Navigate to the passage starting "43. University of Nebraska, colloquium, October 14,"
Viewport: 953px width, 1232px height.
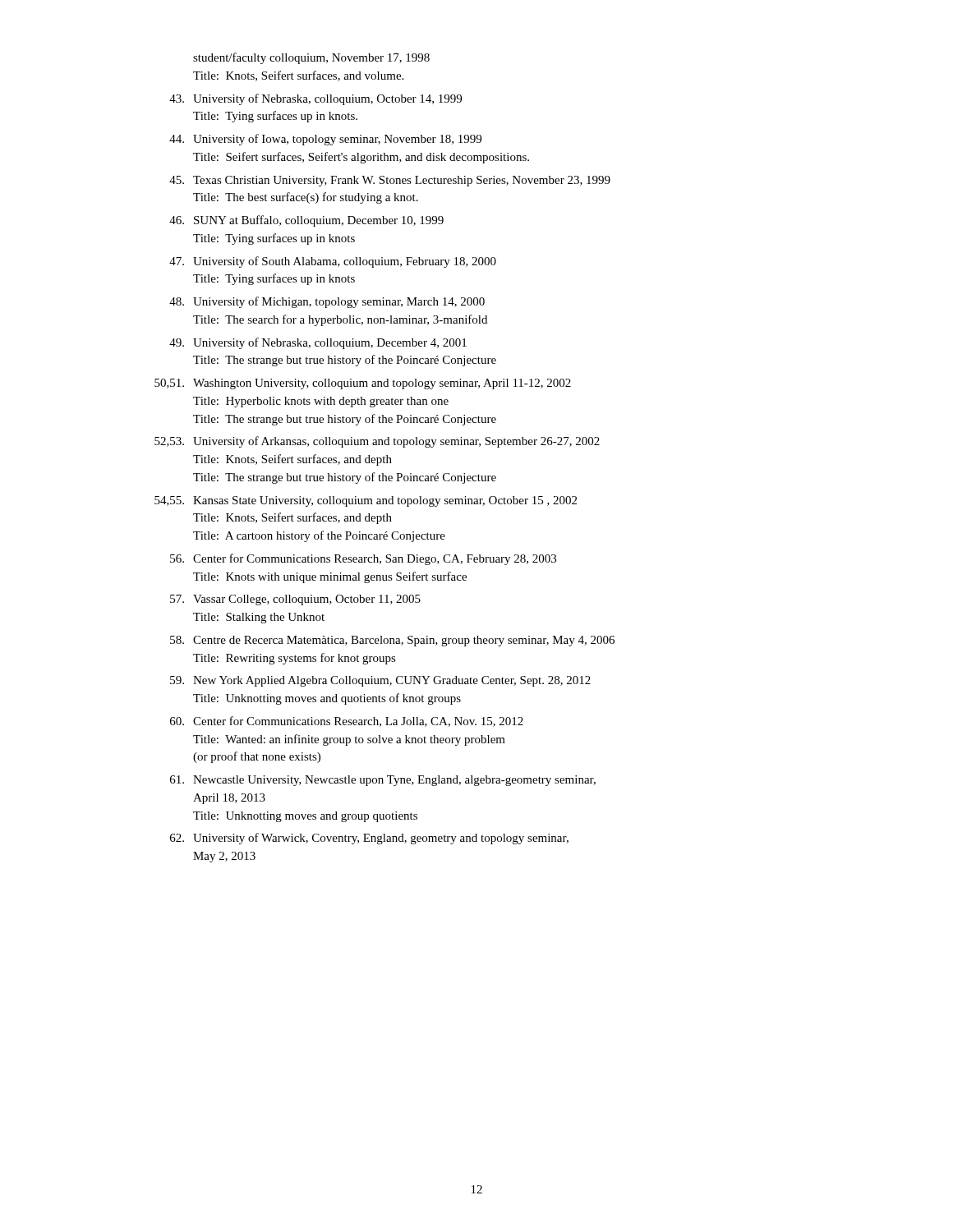[315, 99]
